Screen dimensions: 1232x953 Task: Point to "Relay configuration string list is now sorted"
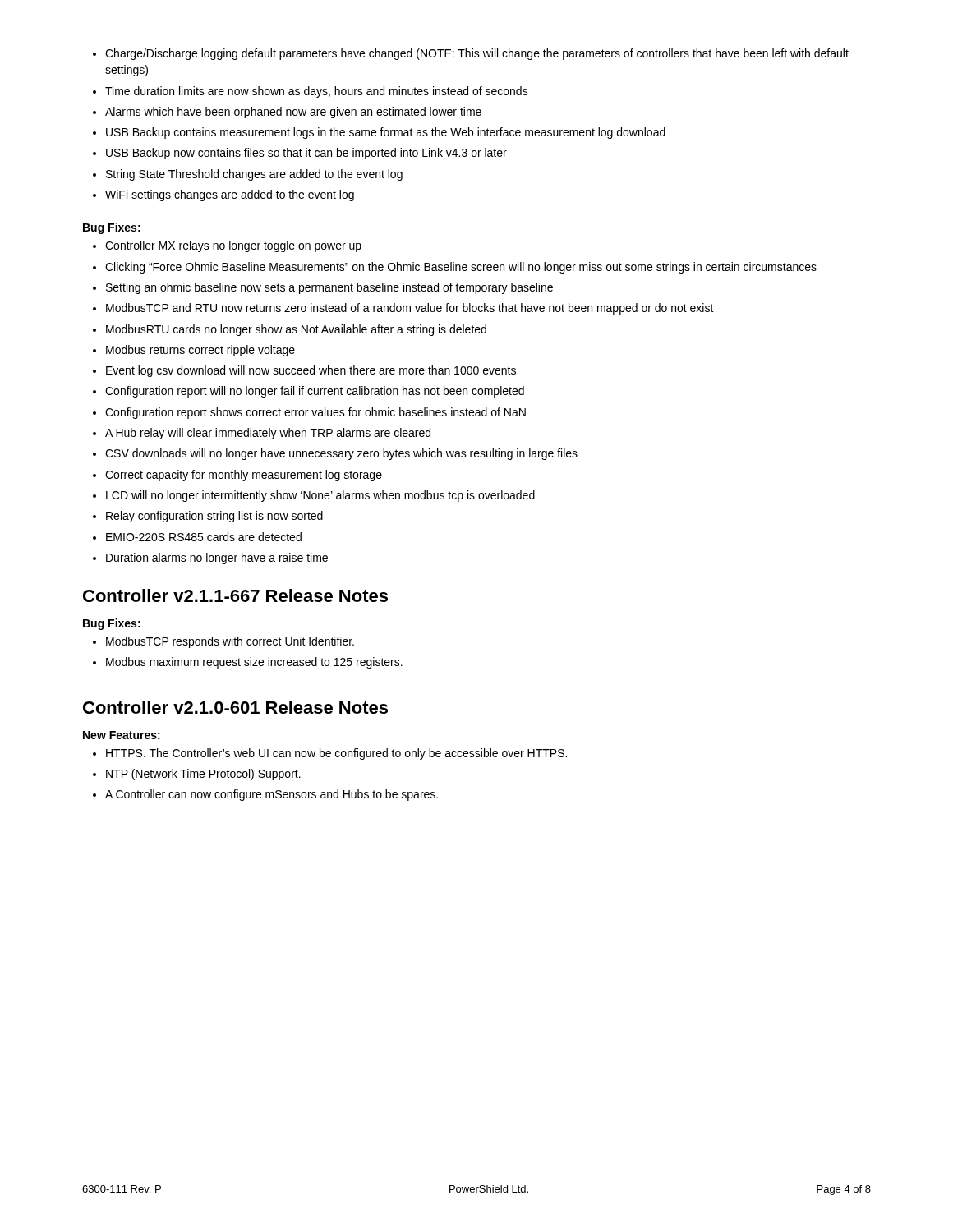click(x=214, y=517)
